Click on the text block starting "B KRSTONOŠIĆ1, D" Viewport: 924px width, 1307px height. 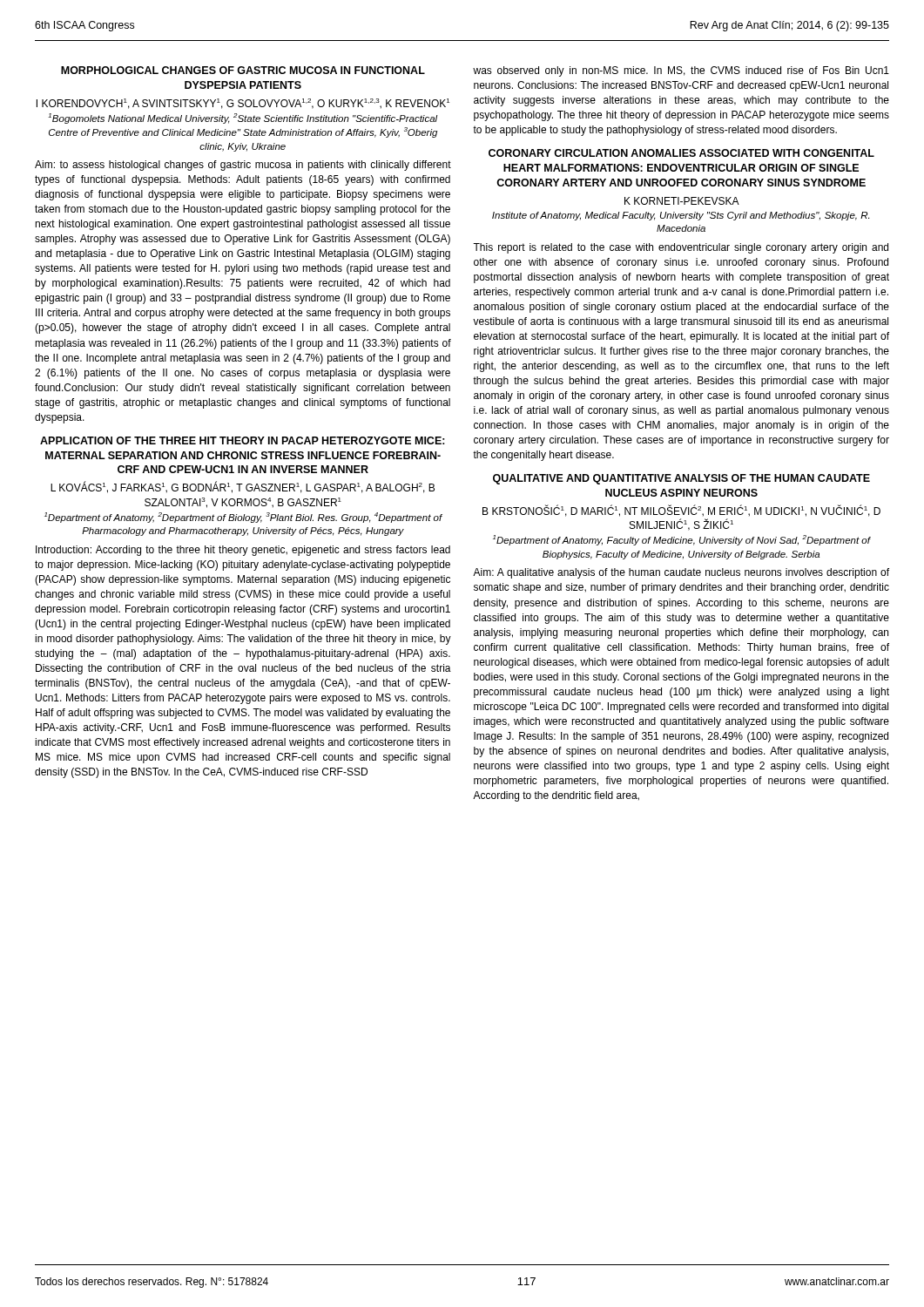tap(681, 518)
